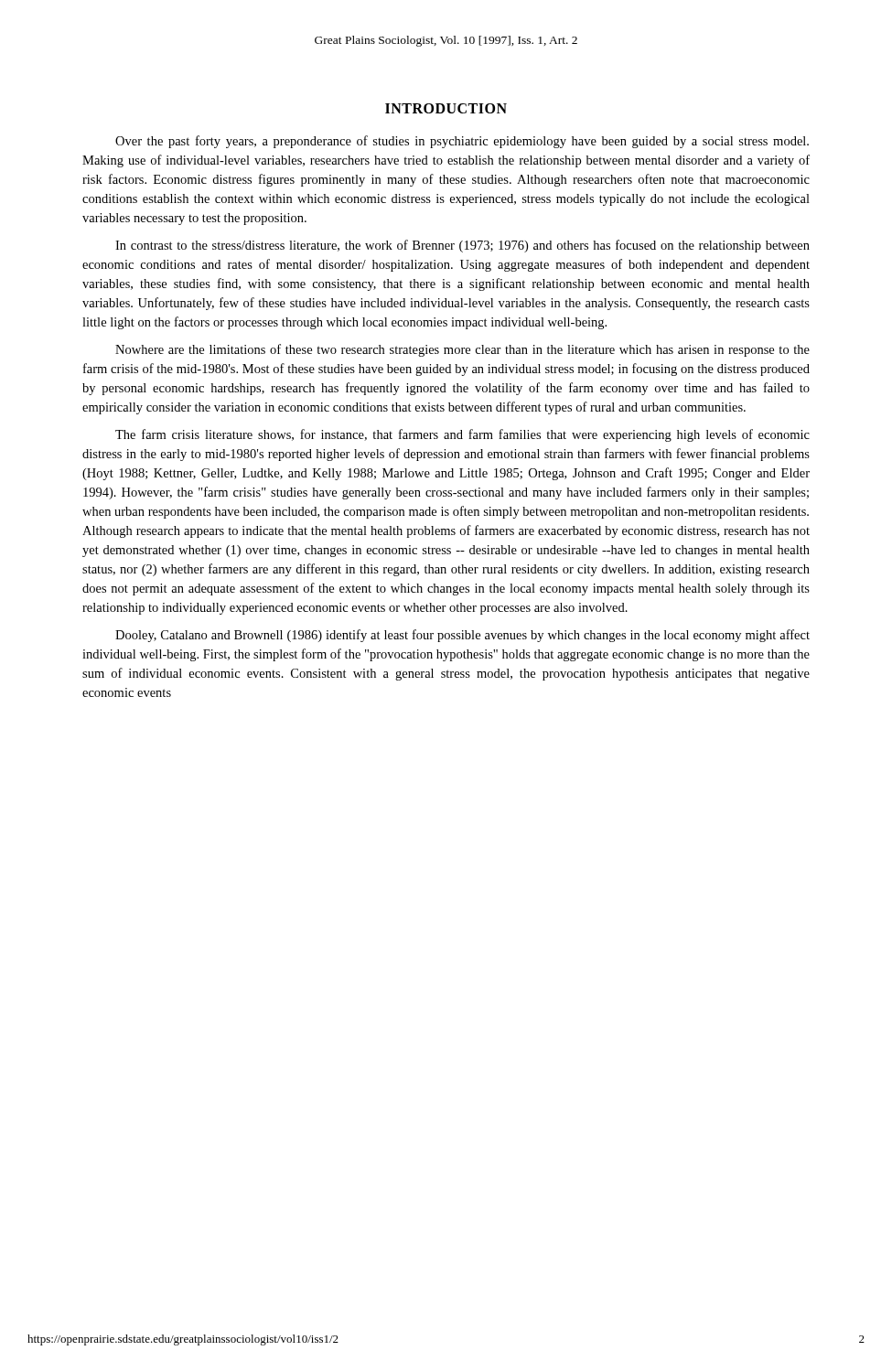Where is the passage that starts "The farm crisis literature"?

446,521
